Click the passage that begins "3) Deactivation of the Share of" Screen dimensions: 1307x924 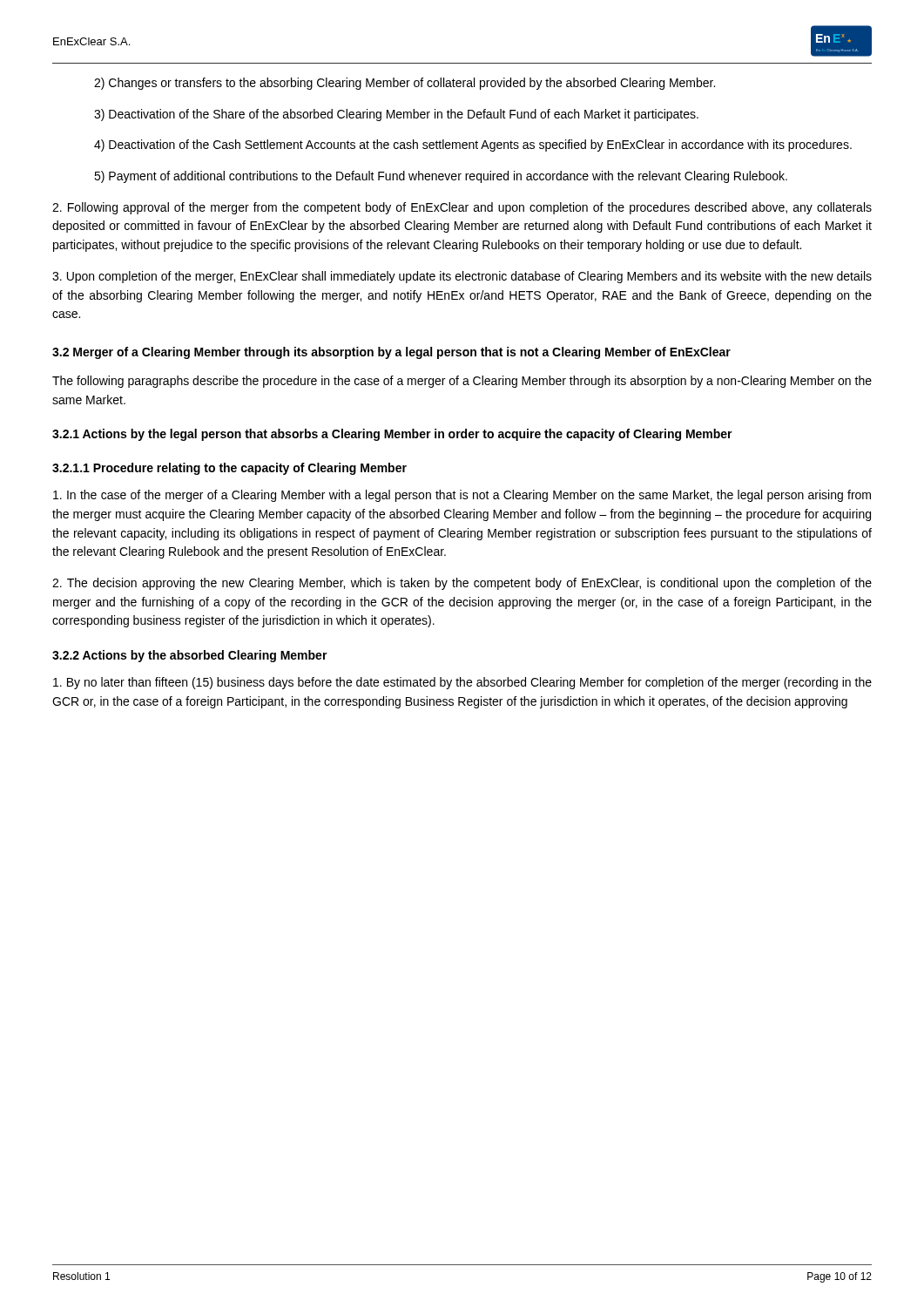pos(397,114)
